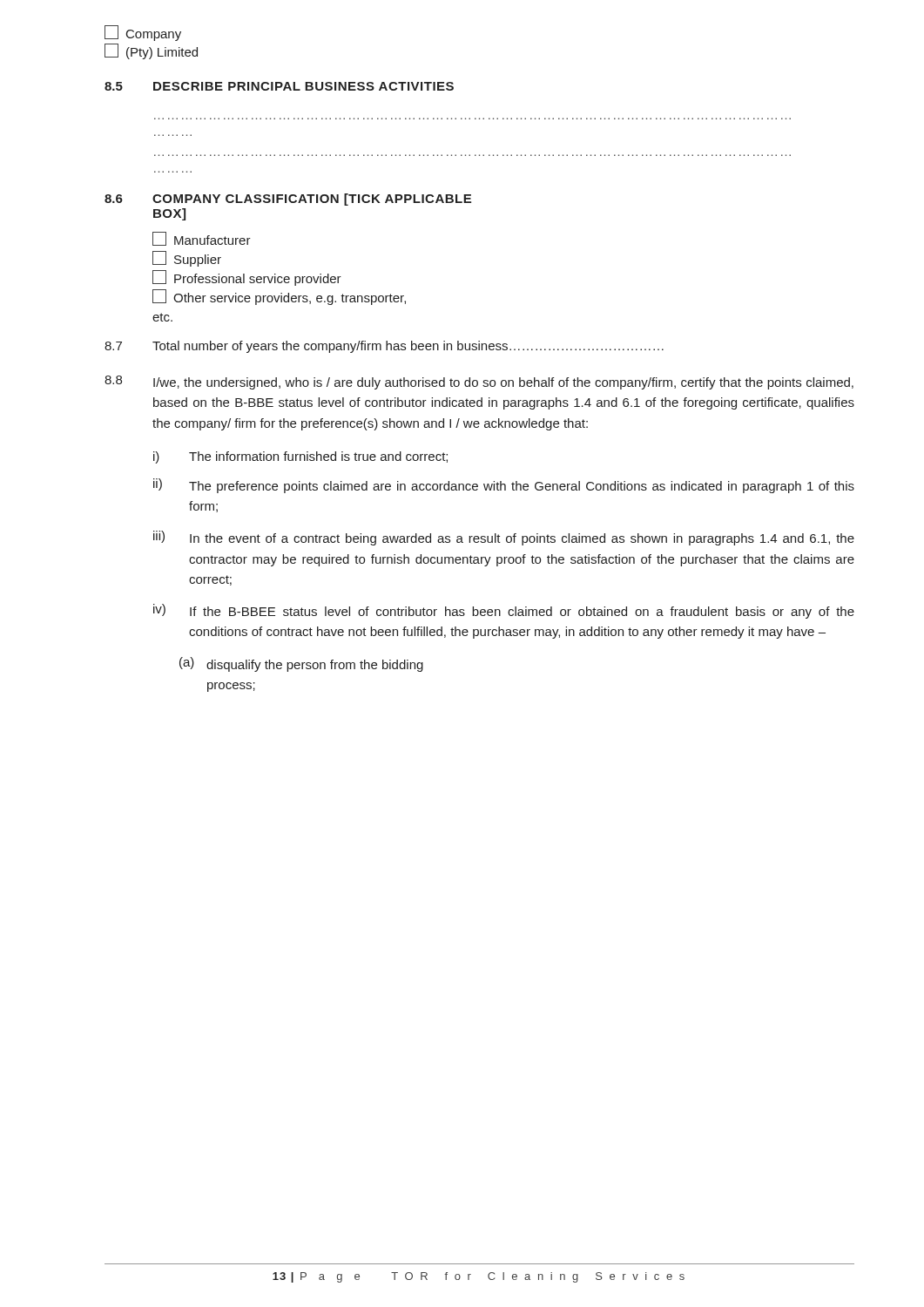
Task: Click the passage that begins "iii) In the event of"
Action: click(503, 559)
